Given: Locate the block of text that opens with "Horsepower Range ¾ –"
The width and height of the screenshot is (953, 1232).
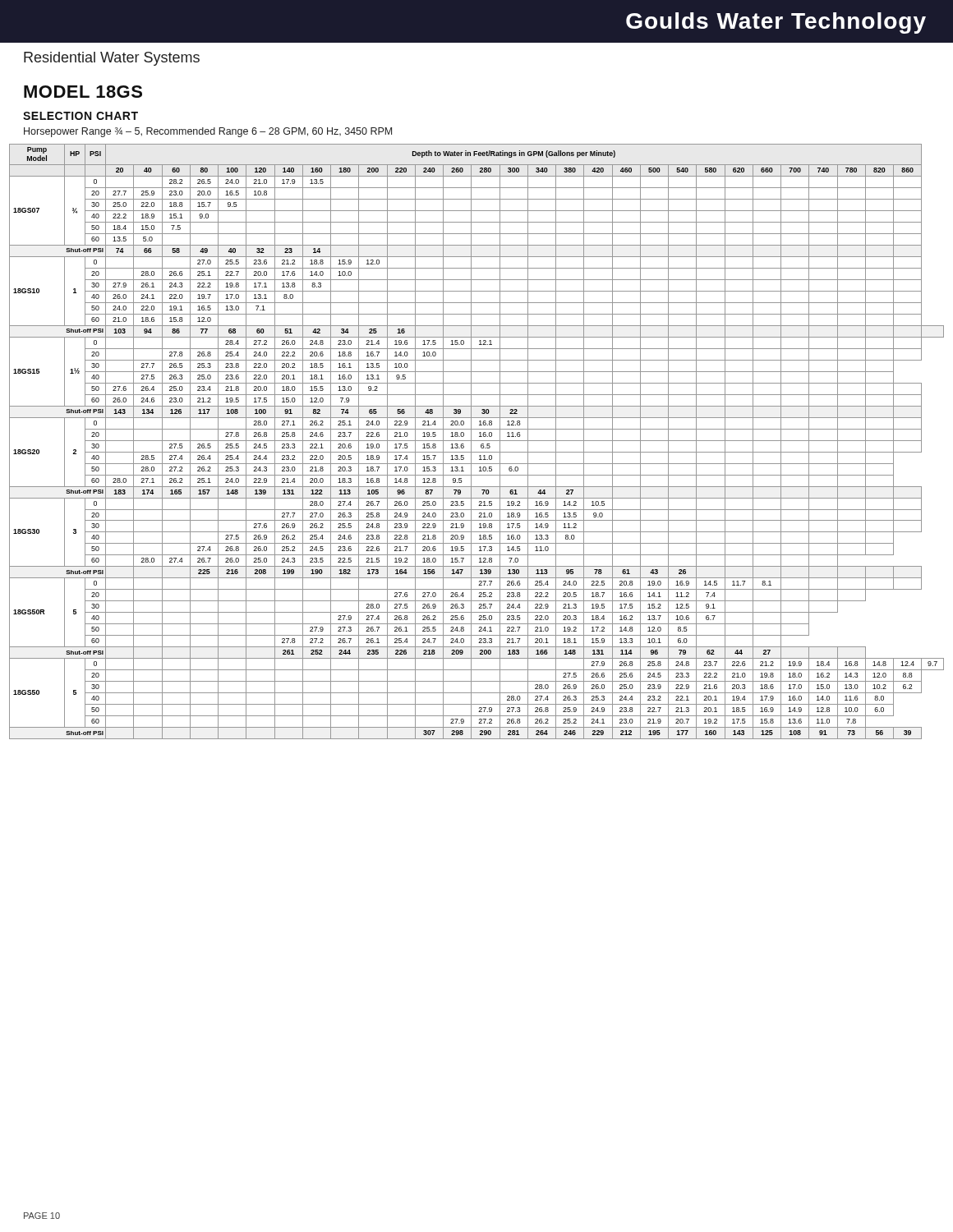Looking at the screenshot, I should [x=208, y=131].
